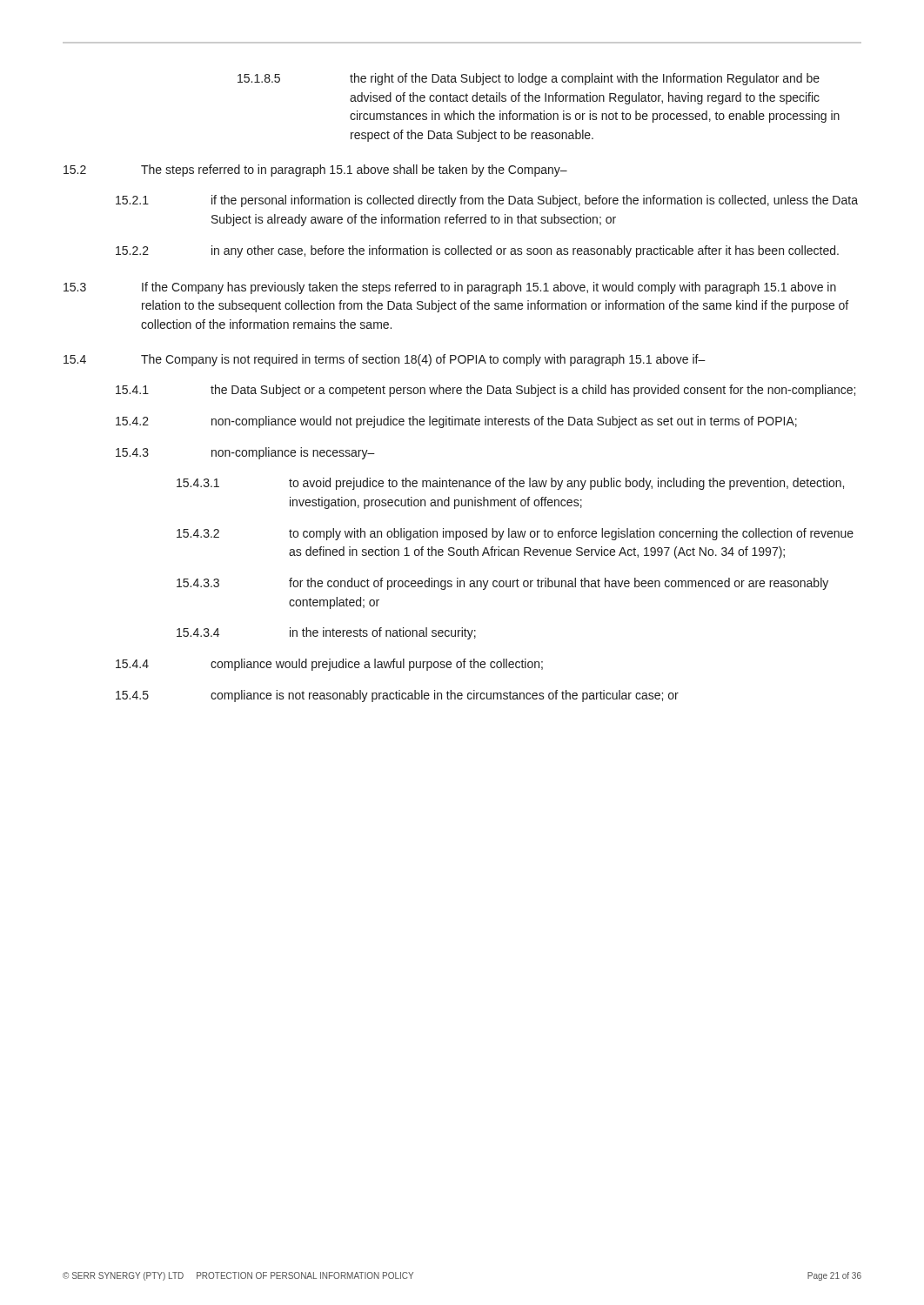Screen dimensions: 1305x924
Task: Point to the block beginning "15.2 The steps referred"
Action: coord(462,170)
